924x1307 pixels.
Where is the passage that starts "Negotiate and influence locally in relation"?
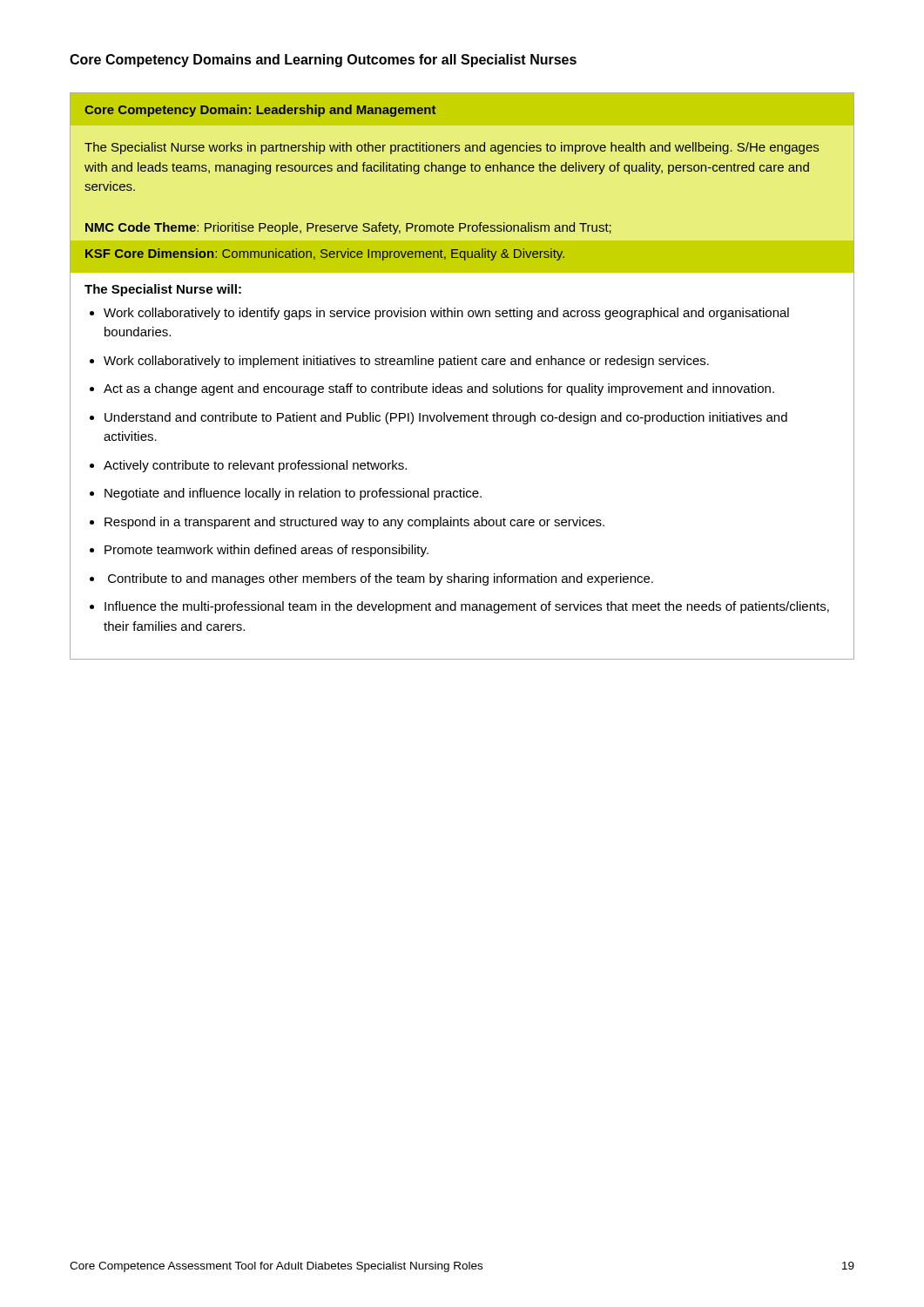[293, 493]
